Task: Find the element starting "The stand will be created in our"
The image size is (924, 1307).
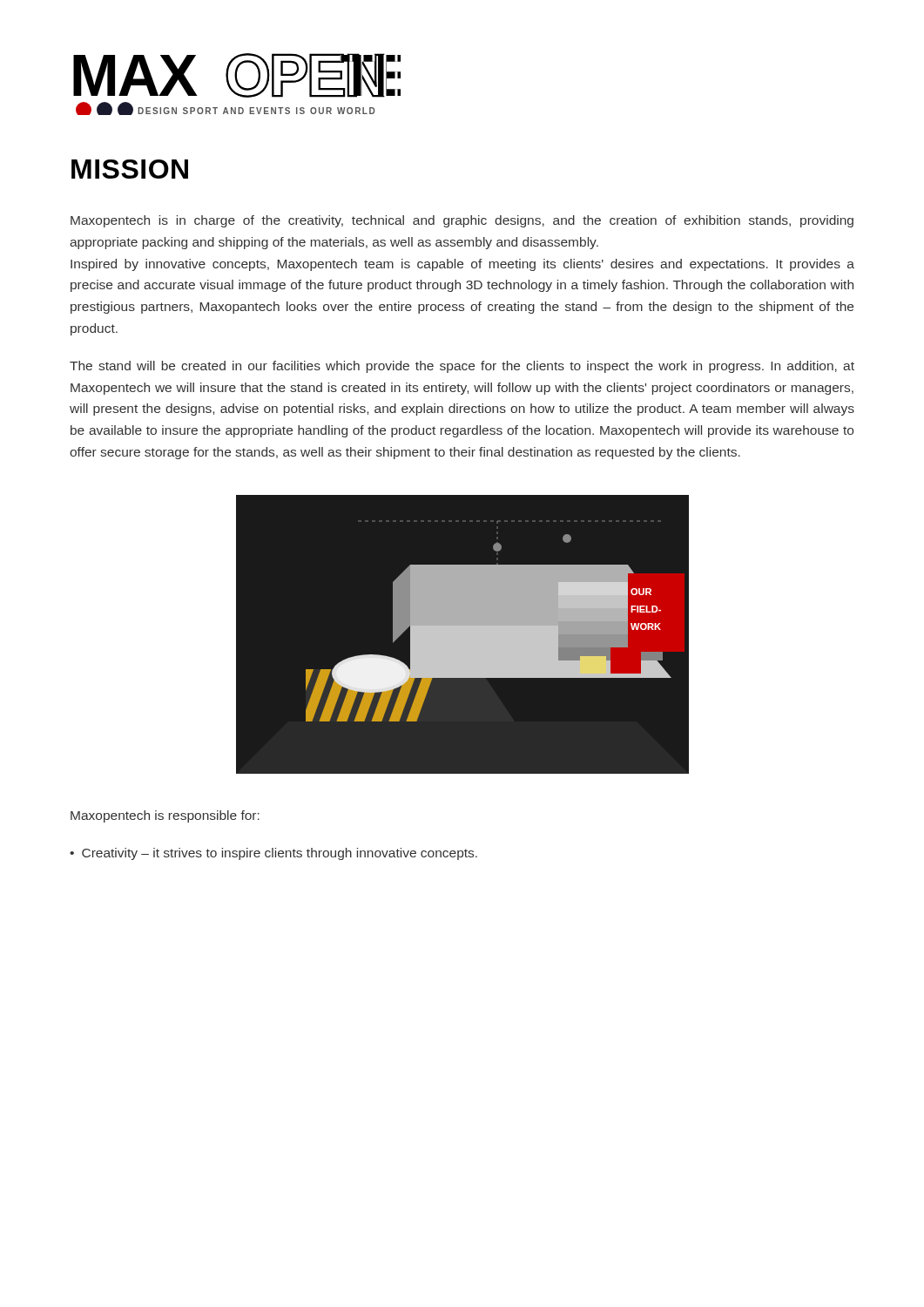Action: (x=462, y=409)
